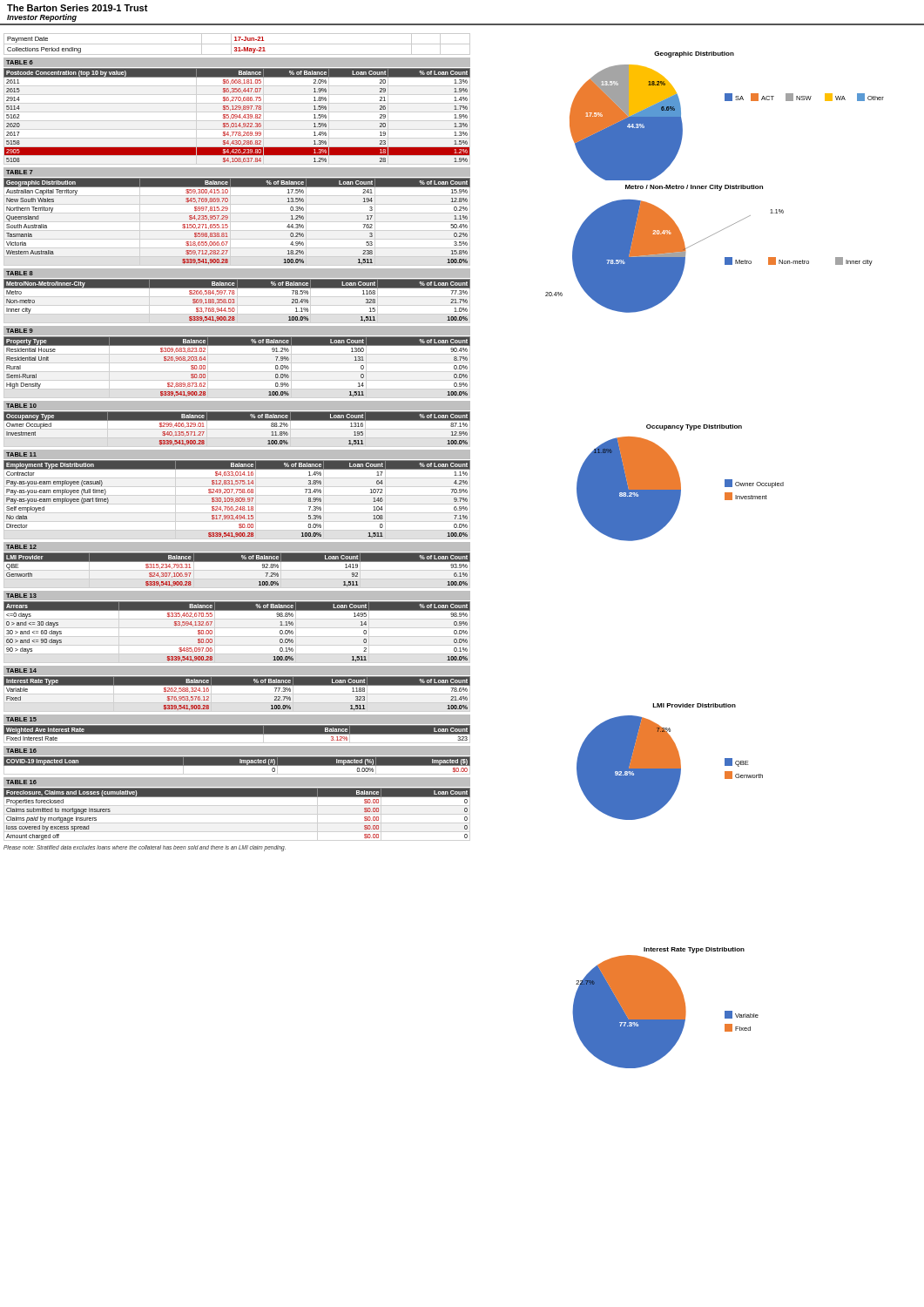Image resolution: width=924 pixels, height=1307 pixels.
Task: Find "TABLE 12" on this page
Action: coord(21,547)
